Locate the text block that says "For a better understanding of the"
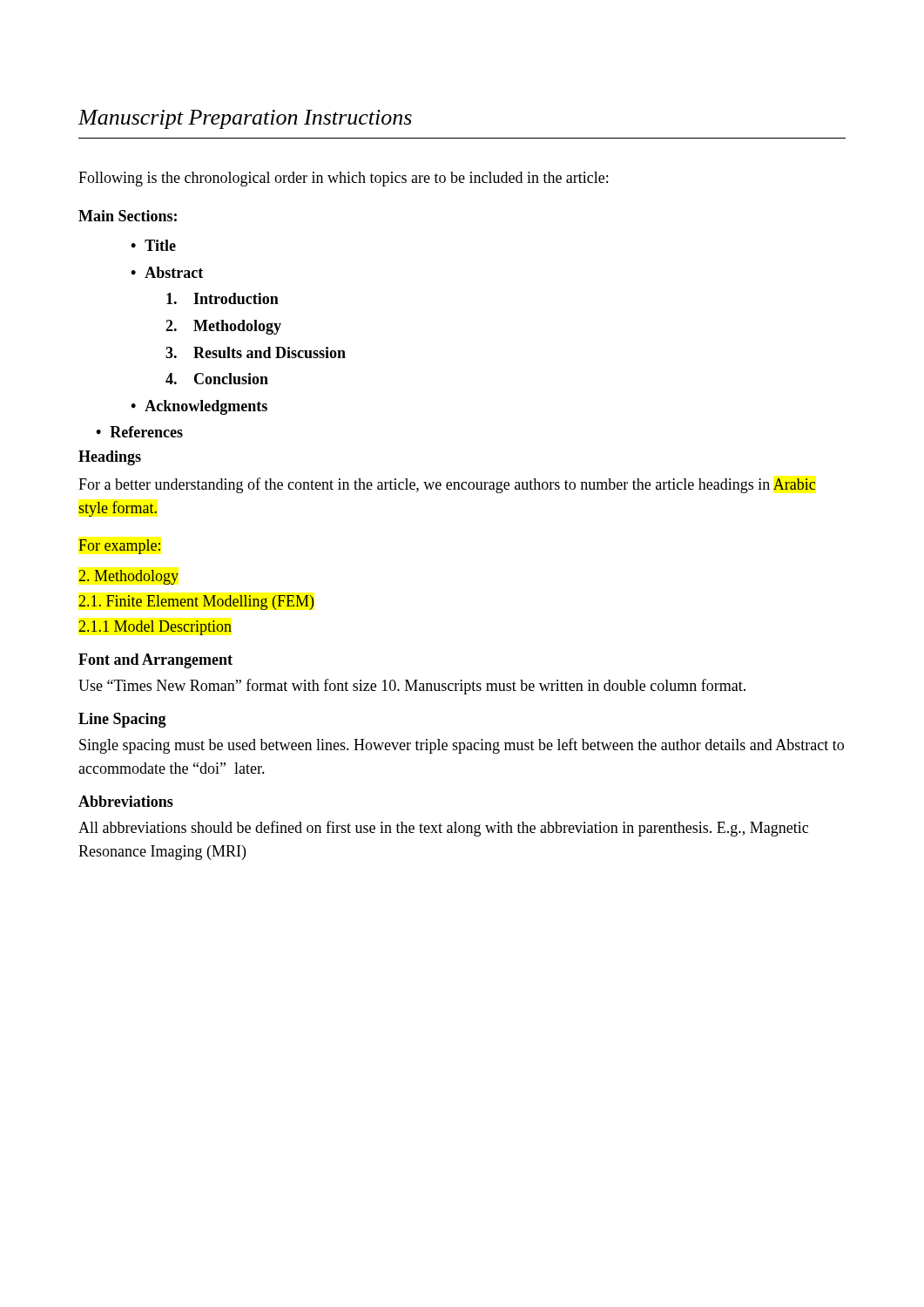Viewport: 924px width, 1307px height. click(462, 497)
